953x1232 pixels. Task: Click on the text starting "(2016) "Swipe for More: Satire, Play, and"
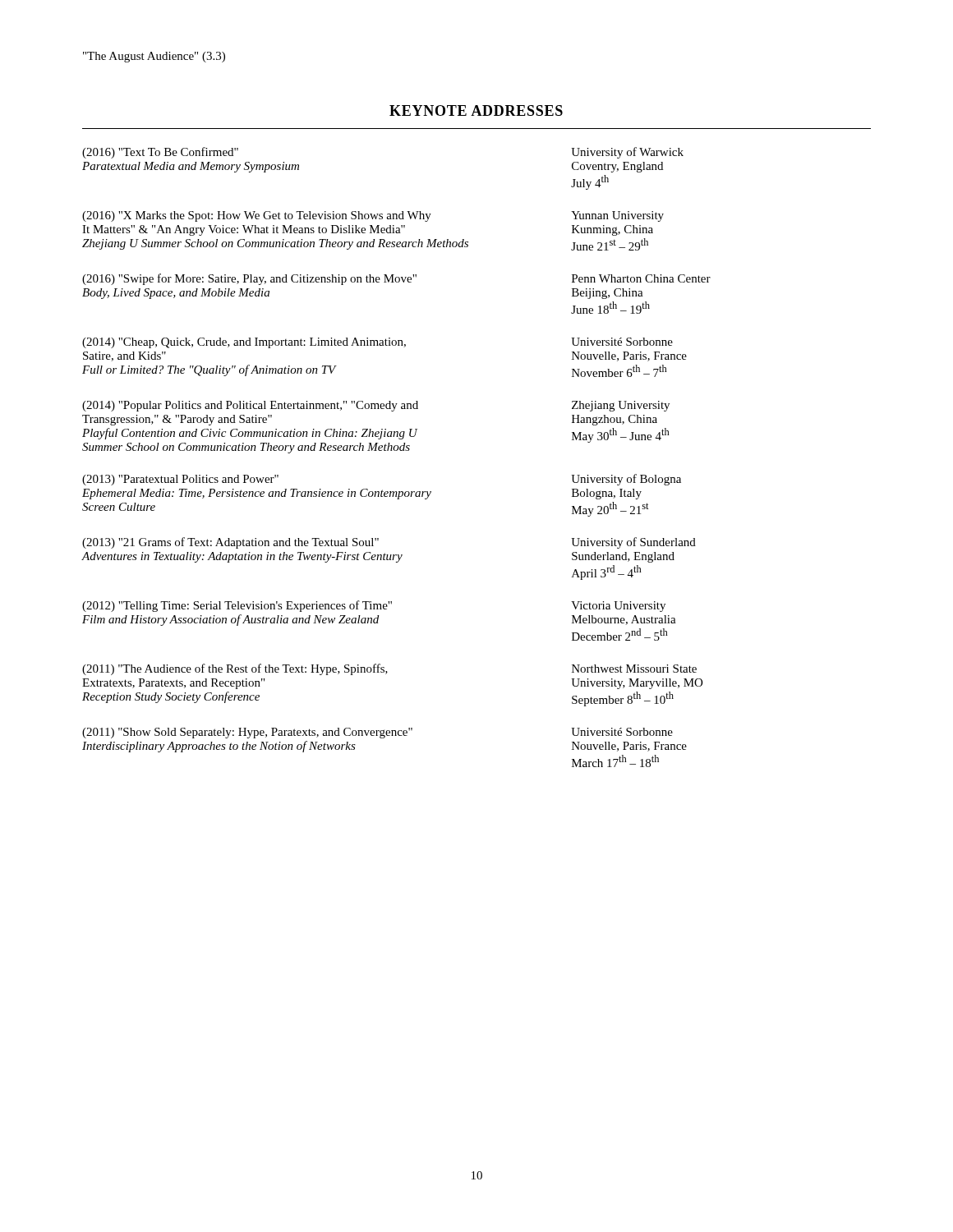click(x=396, y=279)
